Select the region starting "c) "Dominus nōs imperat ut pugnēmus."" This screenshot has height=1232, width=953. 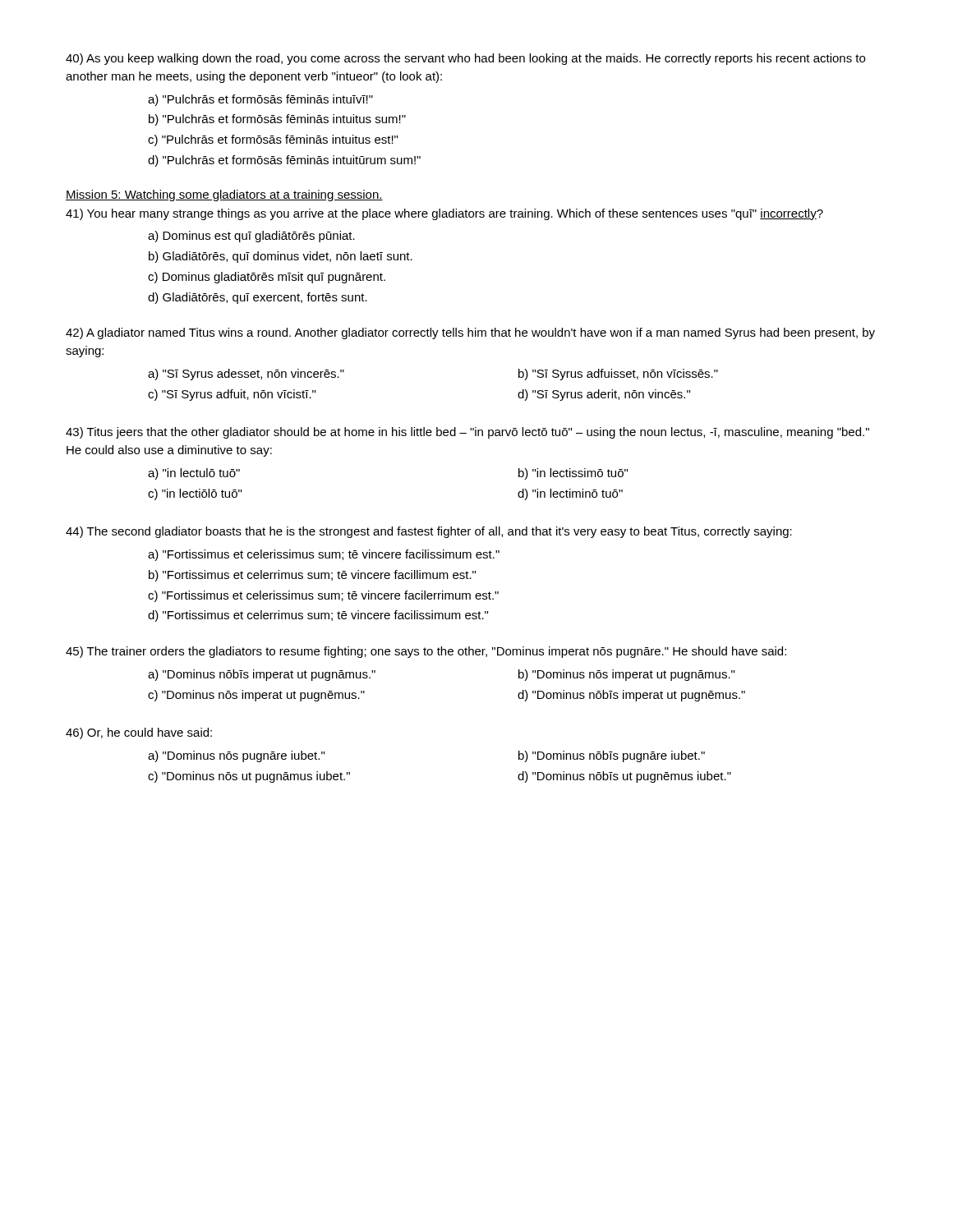[256, 694]
